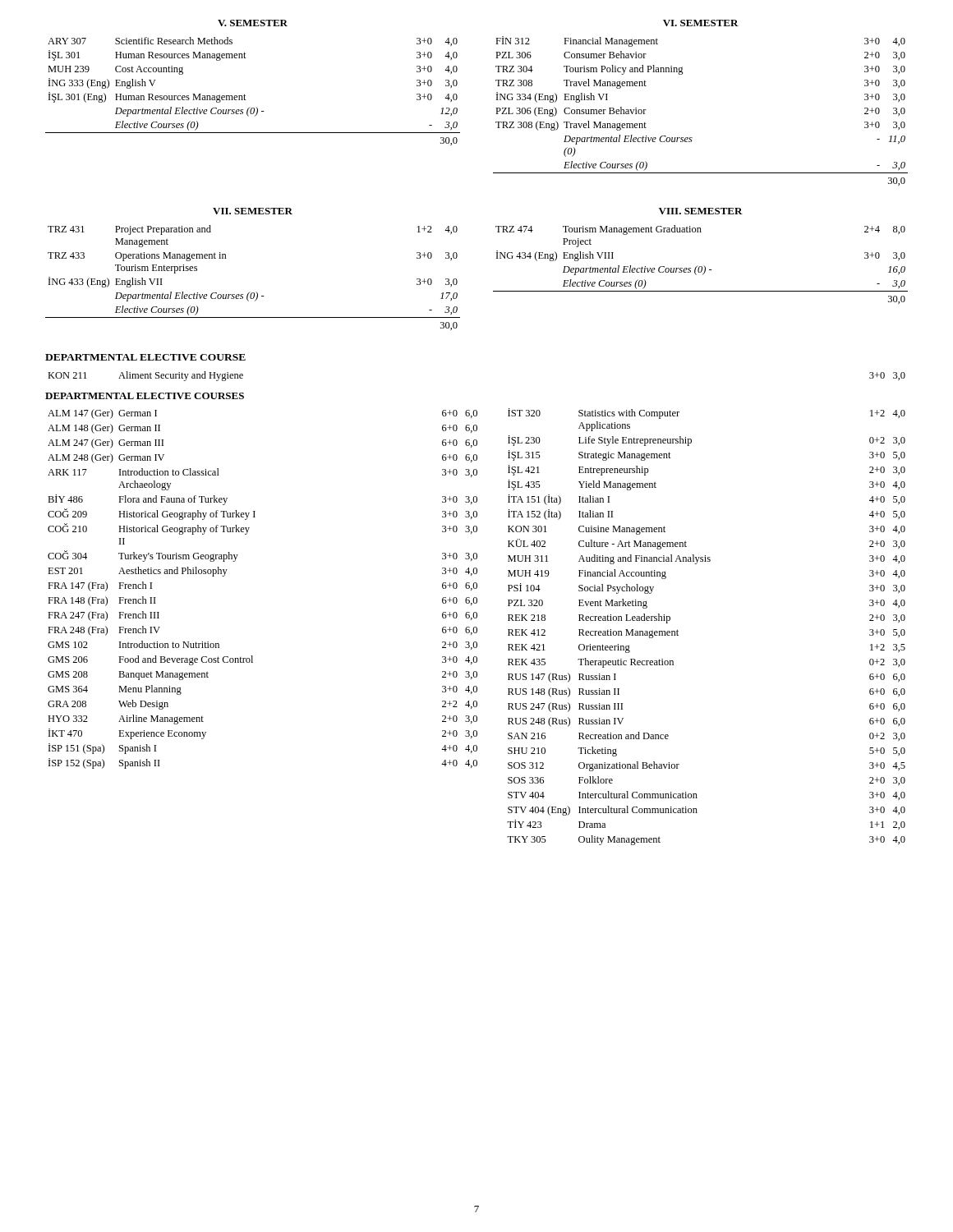Locate the block starting "VII. SEMESTER"
The image size is (953, 1232).
pos(253,211)
